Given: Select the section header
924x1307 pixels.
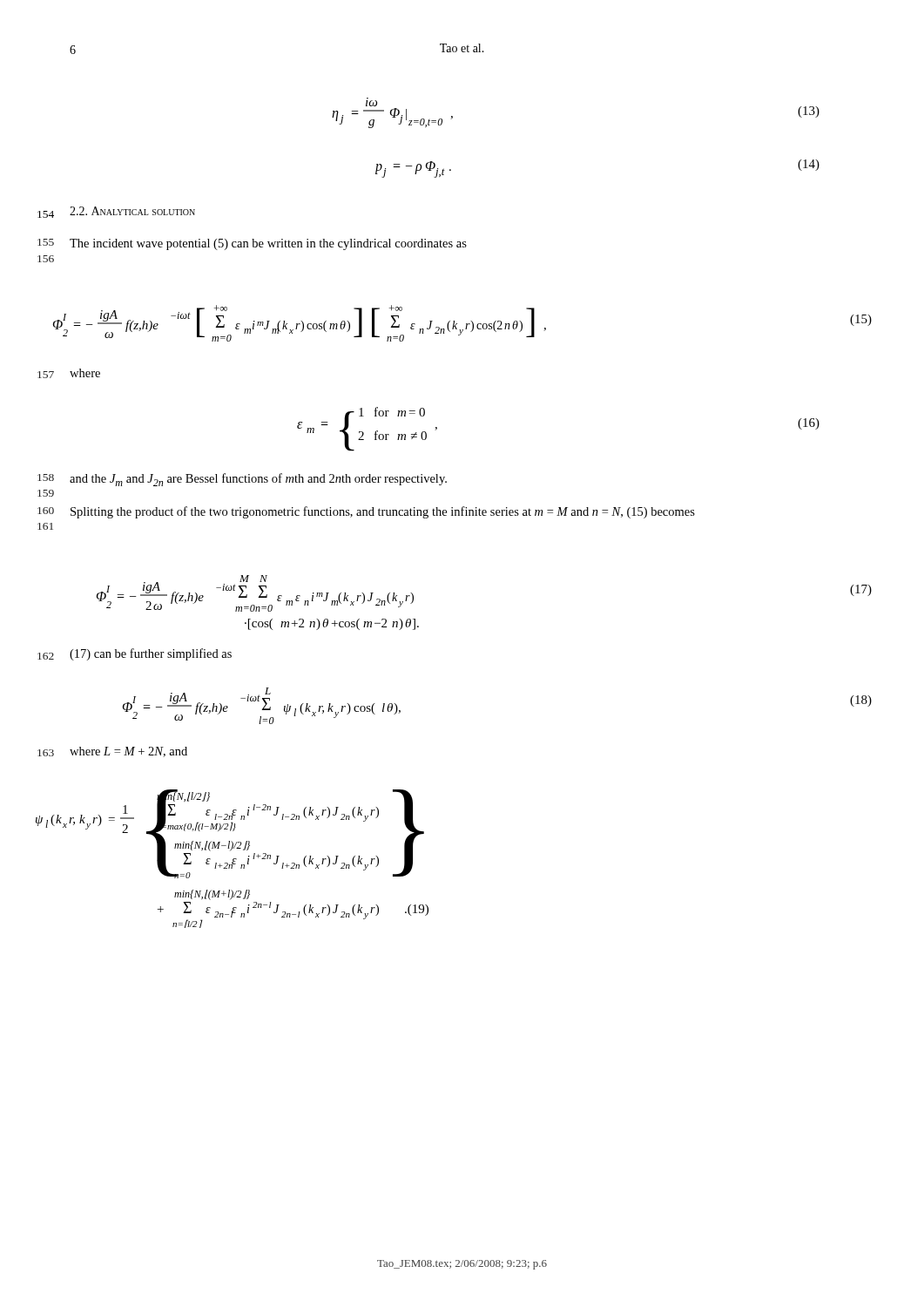Looking at the screenshot, I should point(133,211).
